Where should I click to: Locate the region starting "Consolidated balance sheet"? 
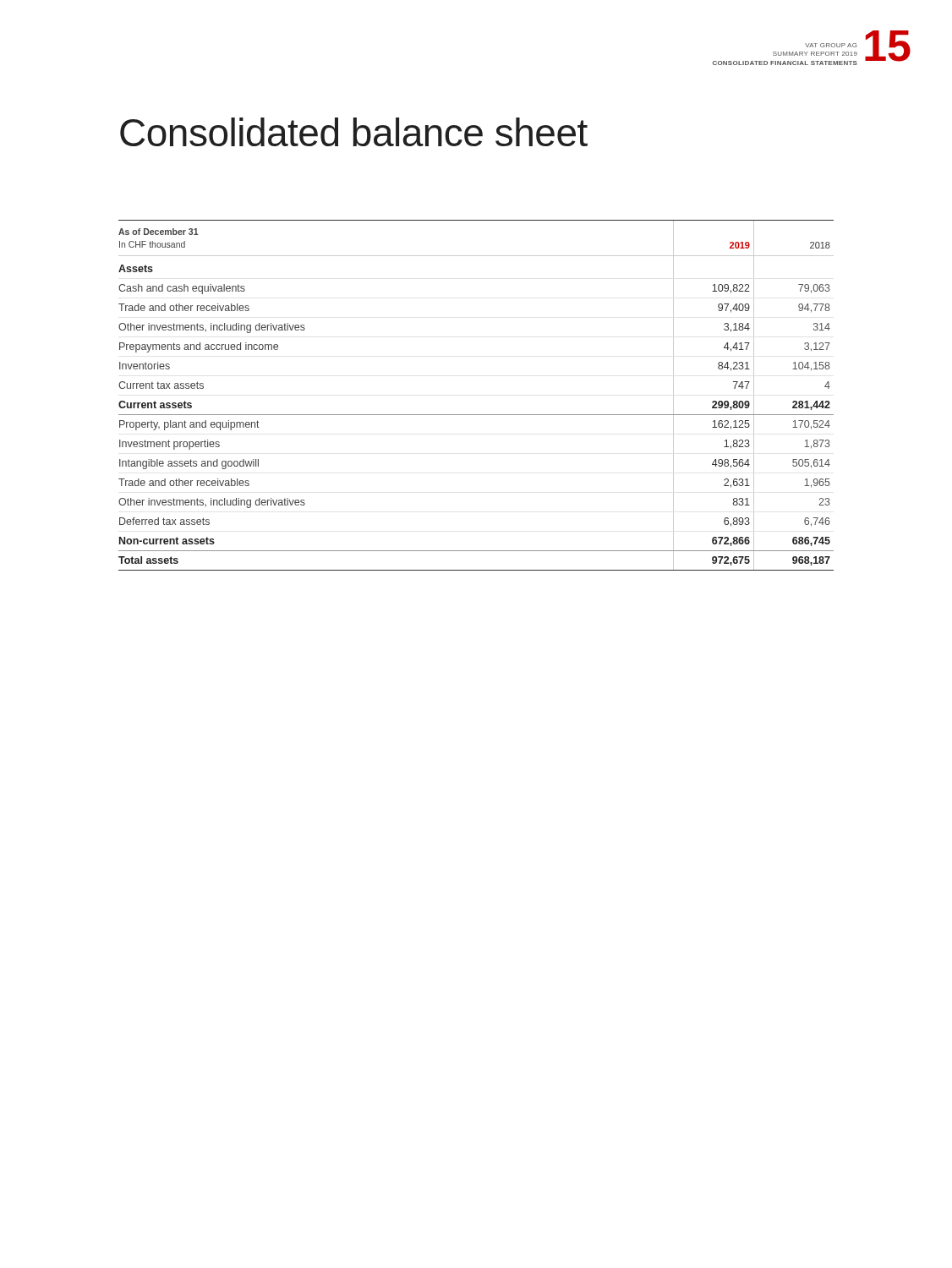point(476,133)
